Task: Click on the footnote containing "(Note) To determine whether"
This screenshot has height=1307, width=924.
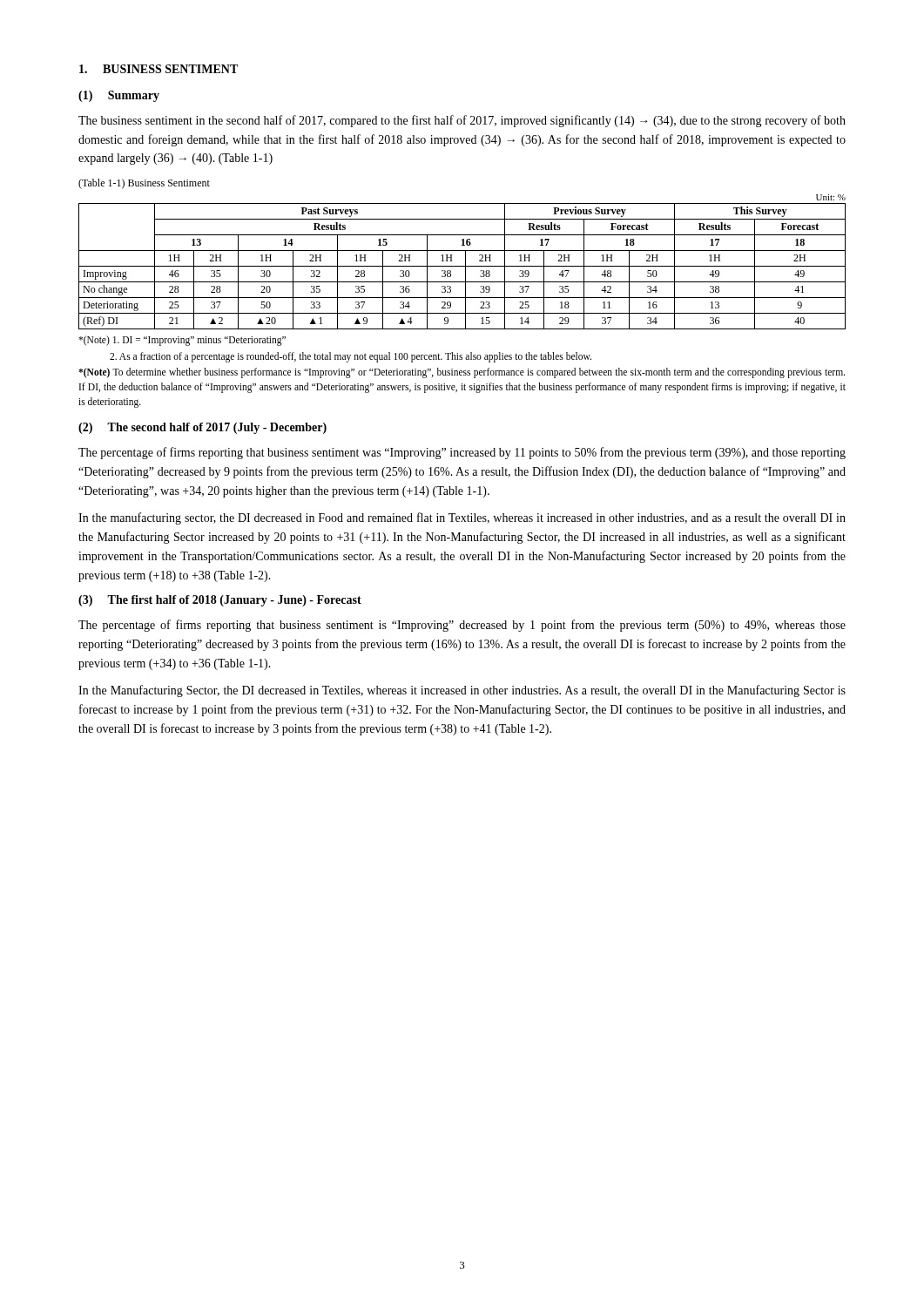Action: [x=462, y=387]
